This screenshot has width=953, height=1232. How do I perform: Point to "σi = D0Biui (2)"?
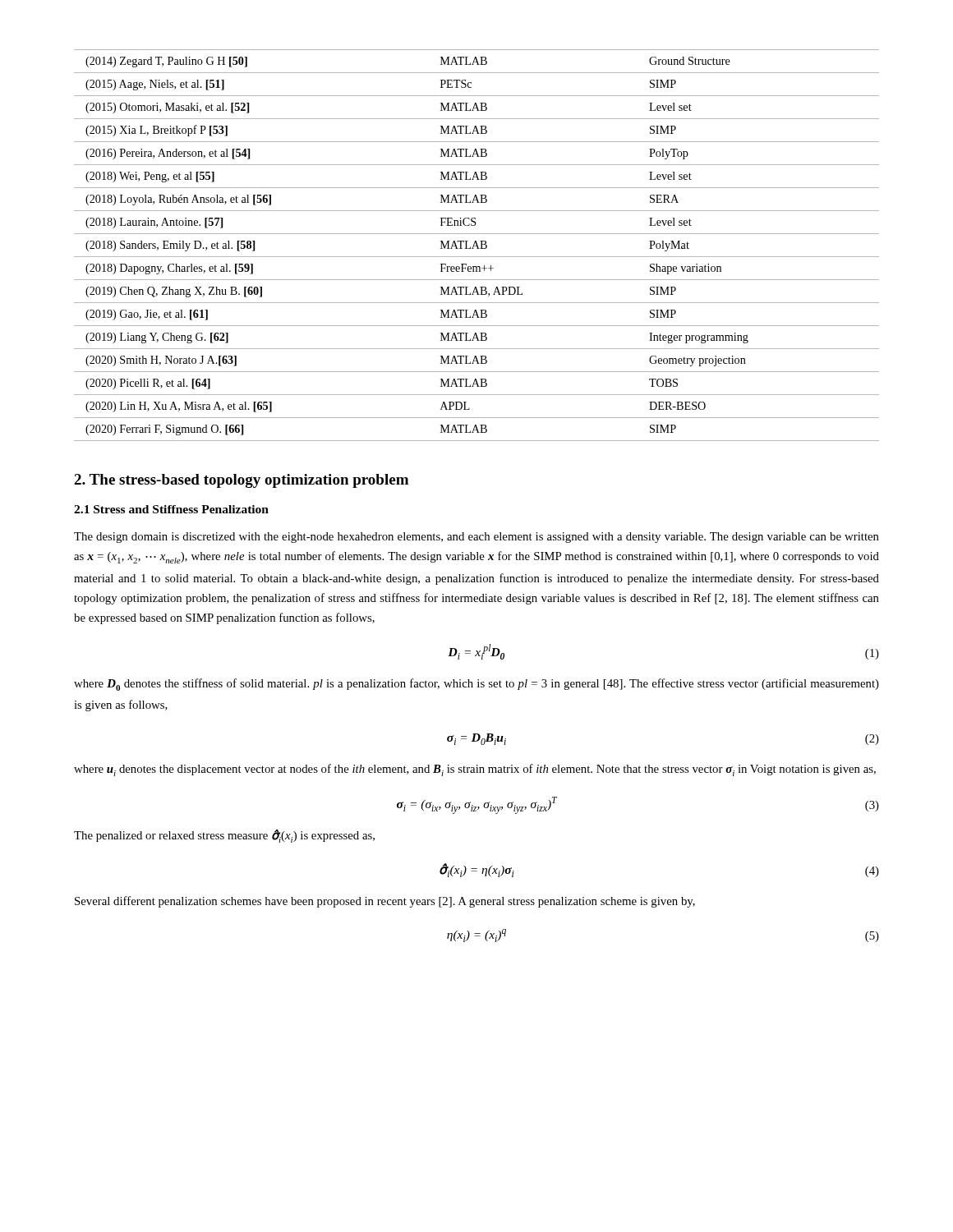click(x=483, y=739)
